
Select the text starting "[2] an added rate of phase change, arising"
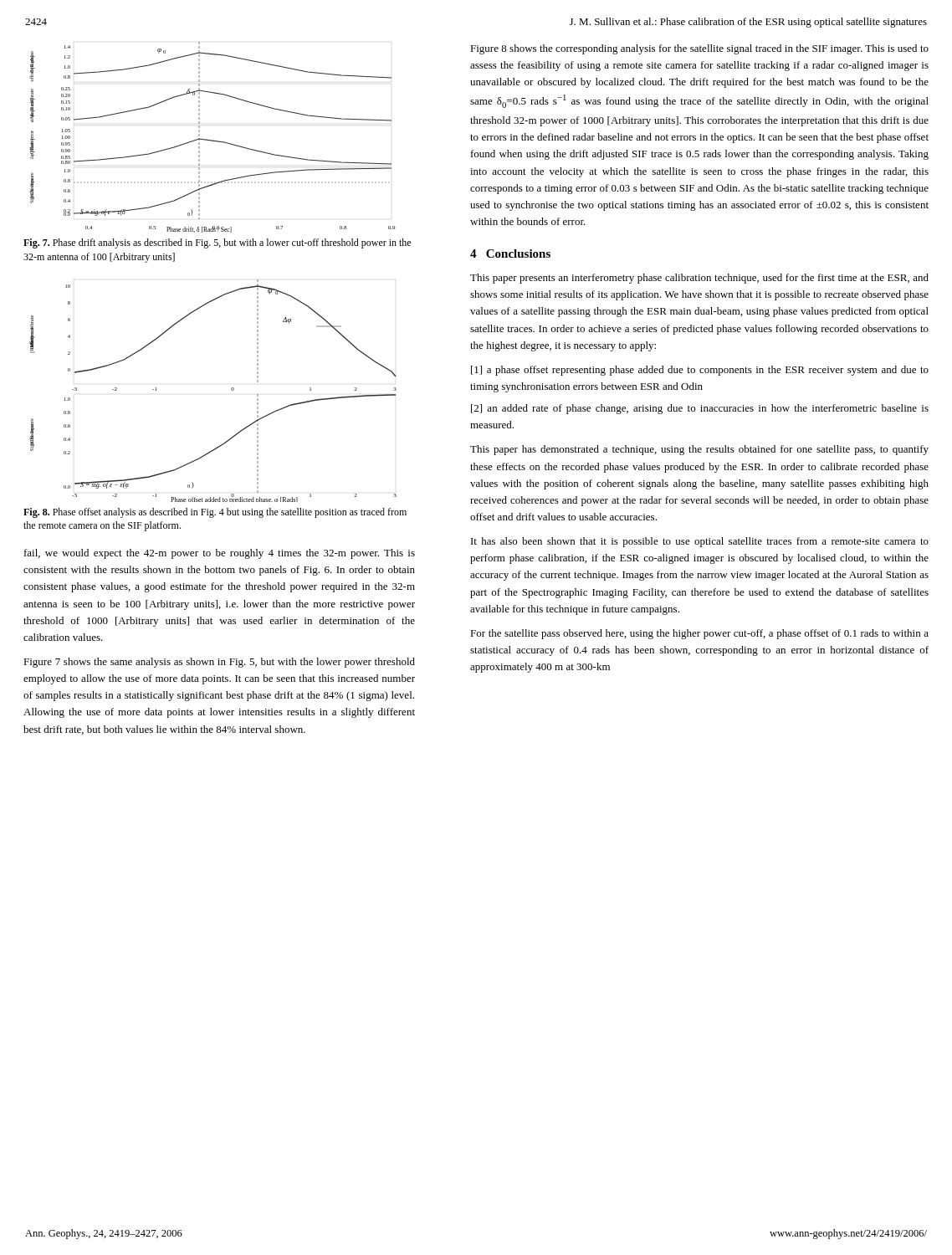(x=699, y=416)
